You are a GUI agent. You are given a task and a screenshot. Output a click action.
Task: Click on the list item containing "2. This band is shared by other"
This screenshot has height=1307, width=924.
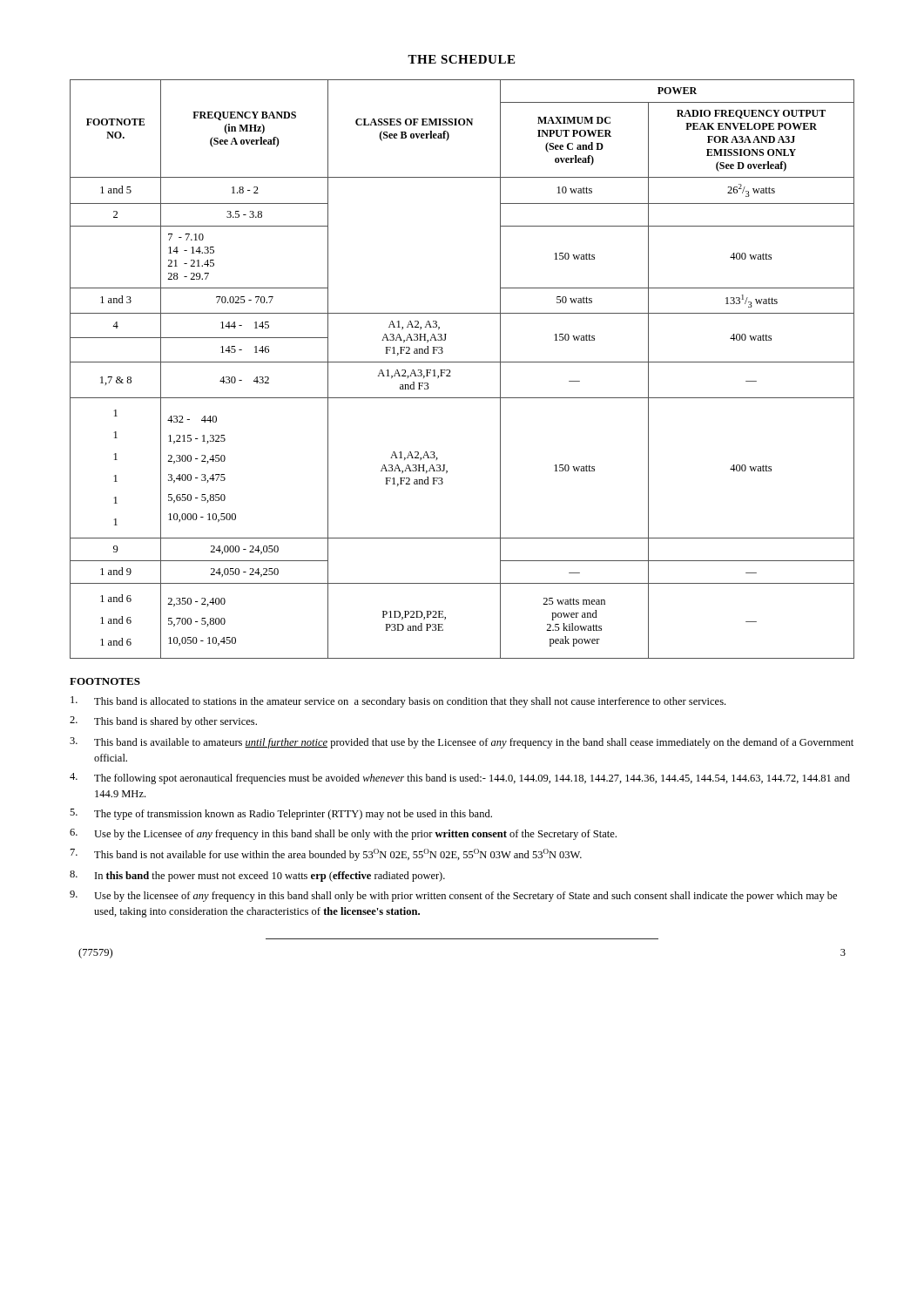tap(163, 722)
